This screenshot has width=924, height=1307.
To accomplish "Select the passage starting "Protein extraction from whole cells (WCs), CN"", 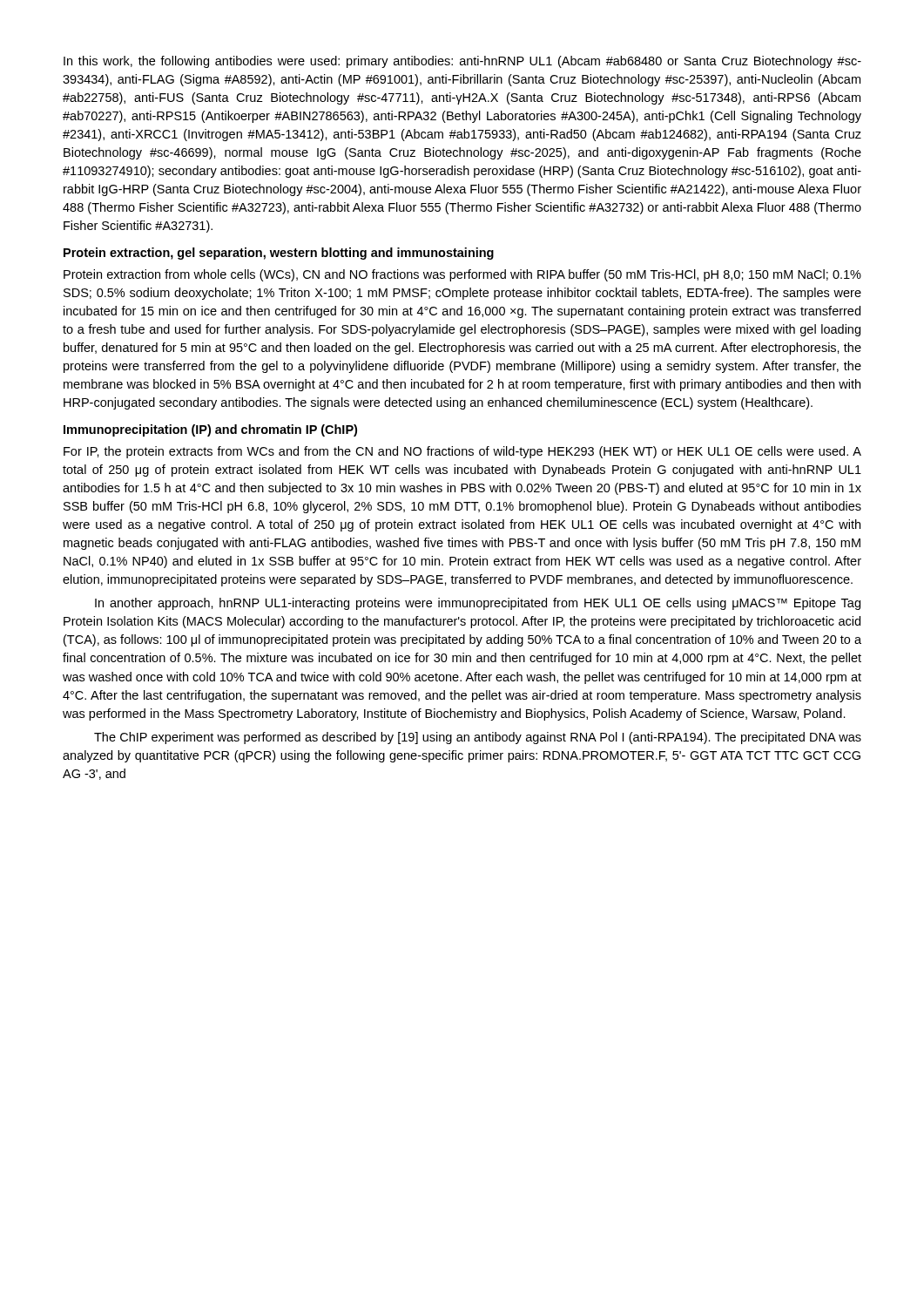I will 462,339.
